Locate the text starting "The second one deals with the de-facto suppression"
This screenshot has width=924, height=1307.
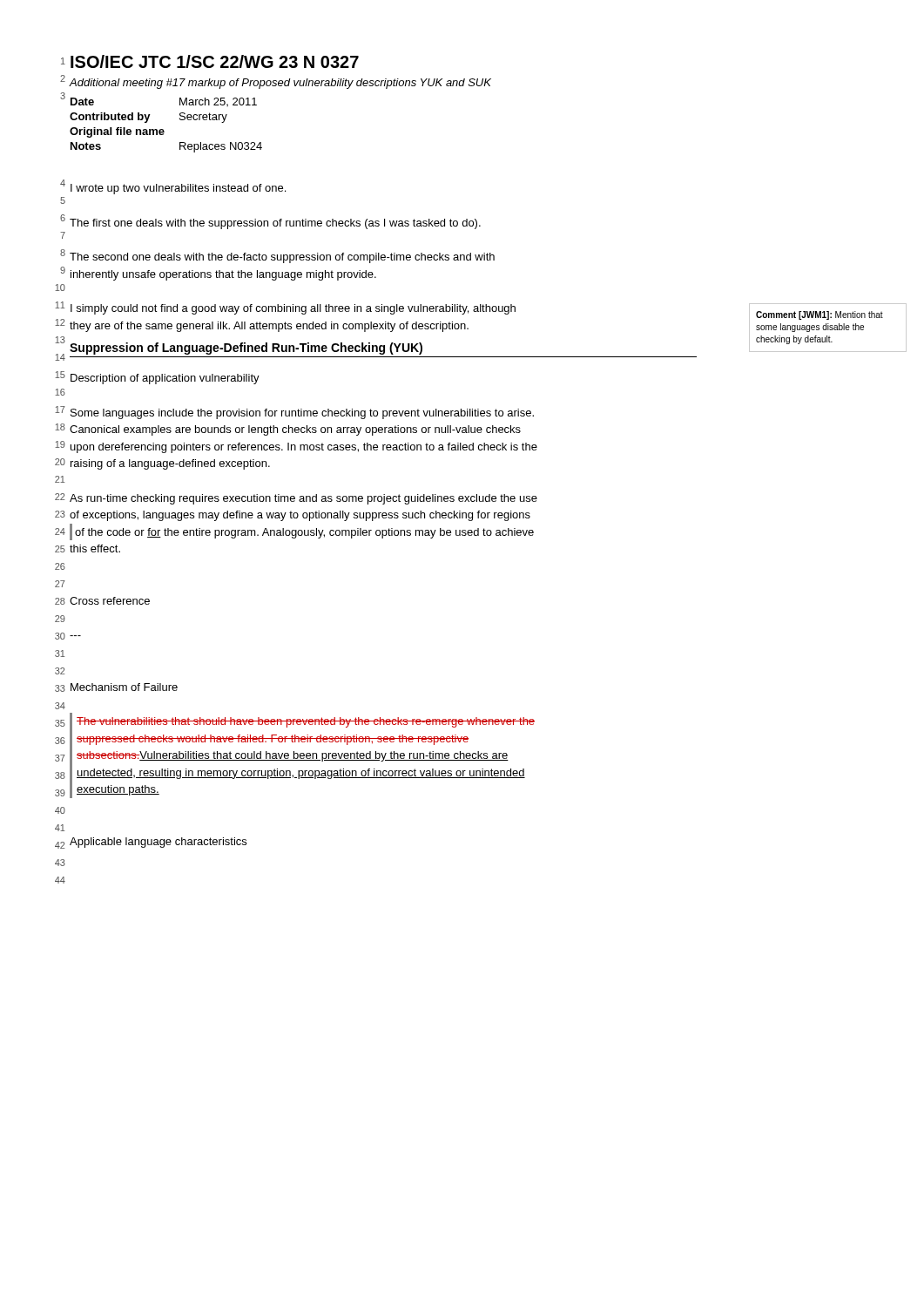pos(383,265)
